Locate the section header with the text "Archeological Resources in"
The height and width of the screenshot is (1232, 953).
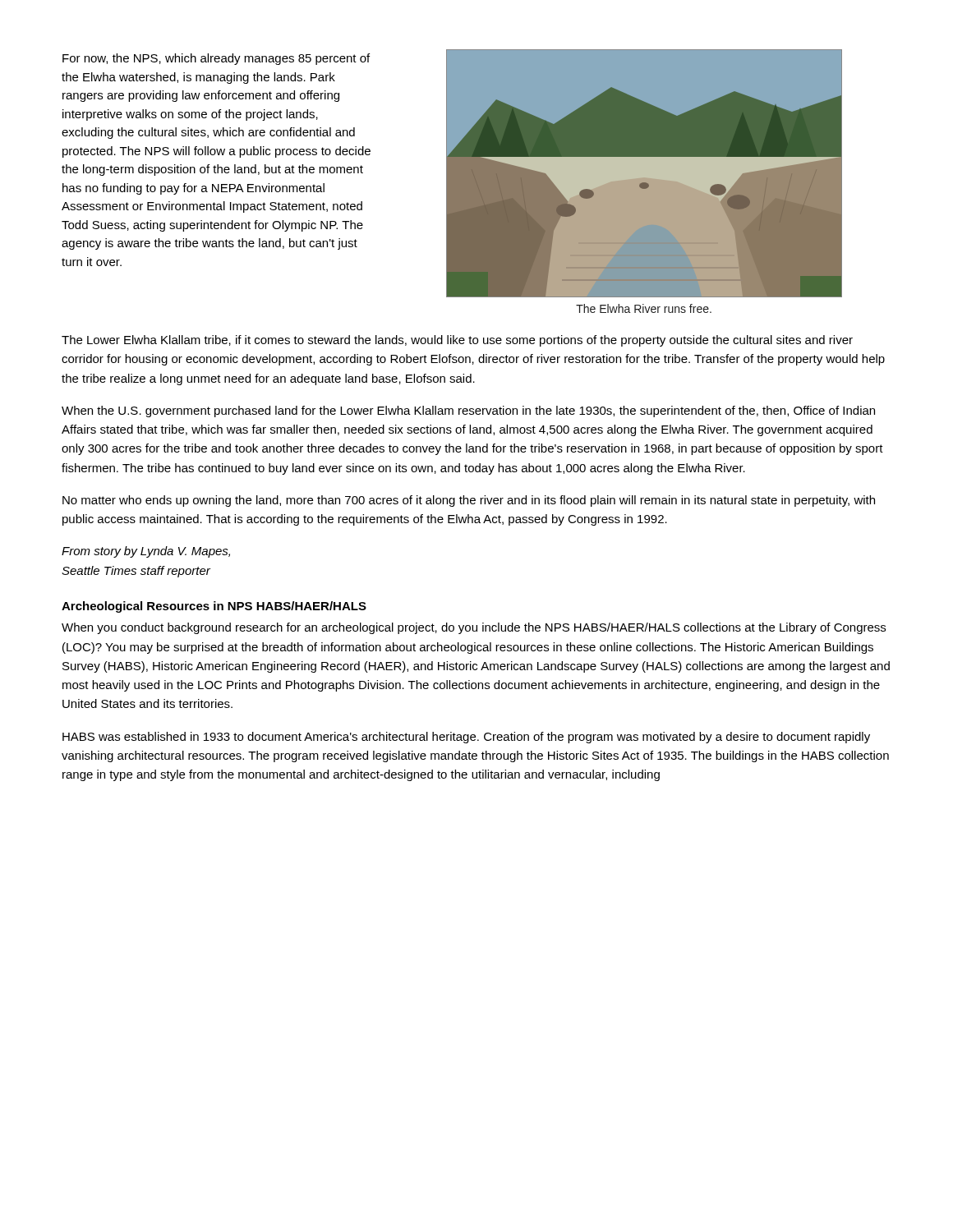pos(214,606)
